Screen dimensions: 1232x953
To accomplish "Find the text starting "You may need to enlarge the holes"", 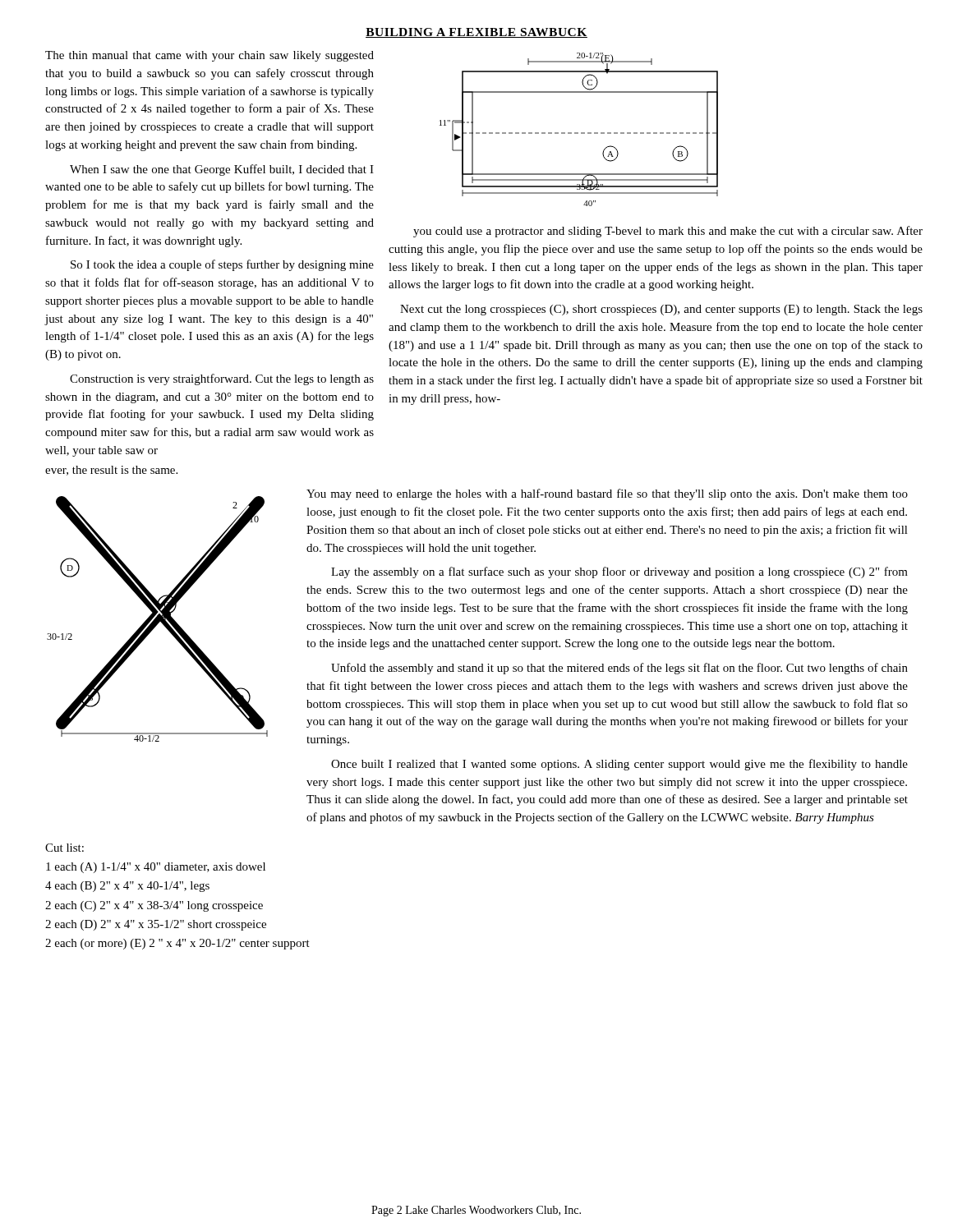I will click(607, 521).
